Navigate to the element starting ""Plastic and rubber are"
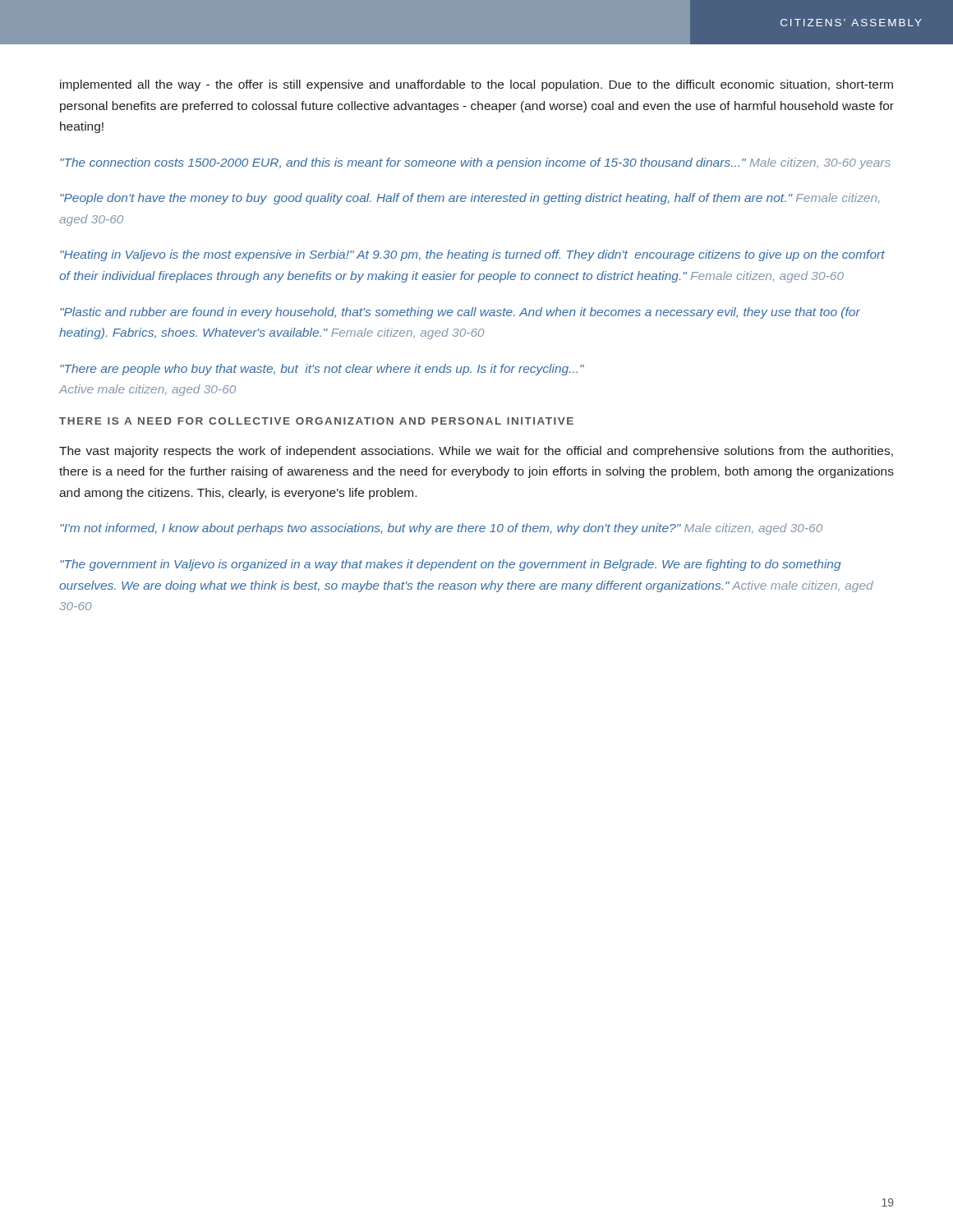 (459, 322)
